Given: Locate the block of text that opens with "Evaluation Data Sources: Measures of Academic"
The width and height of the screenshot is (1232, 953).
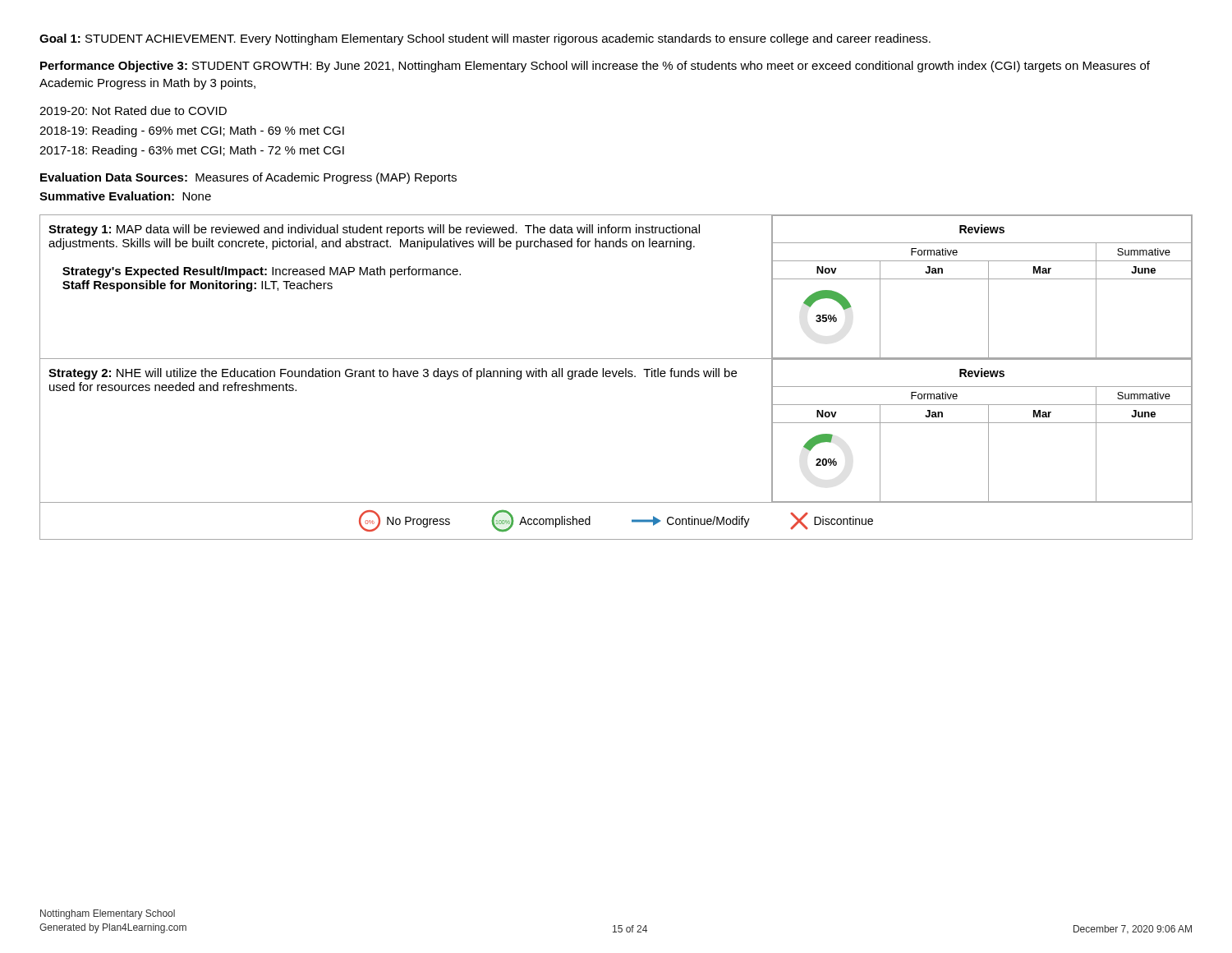Looking at the screenshot, I should [248, 177].
